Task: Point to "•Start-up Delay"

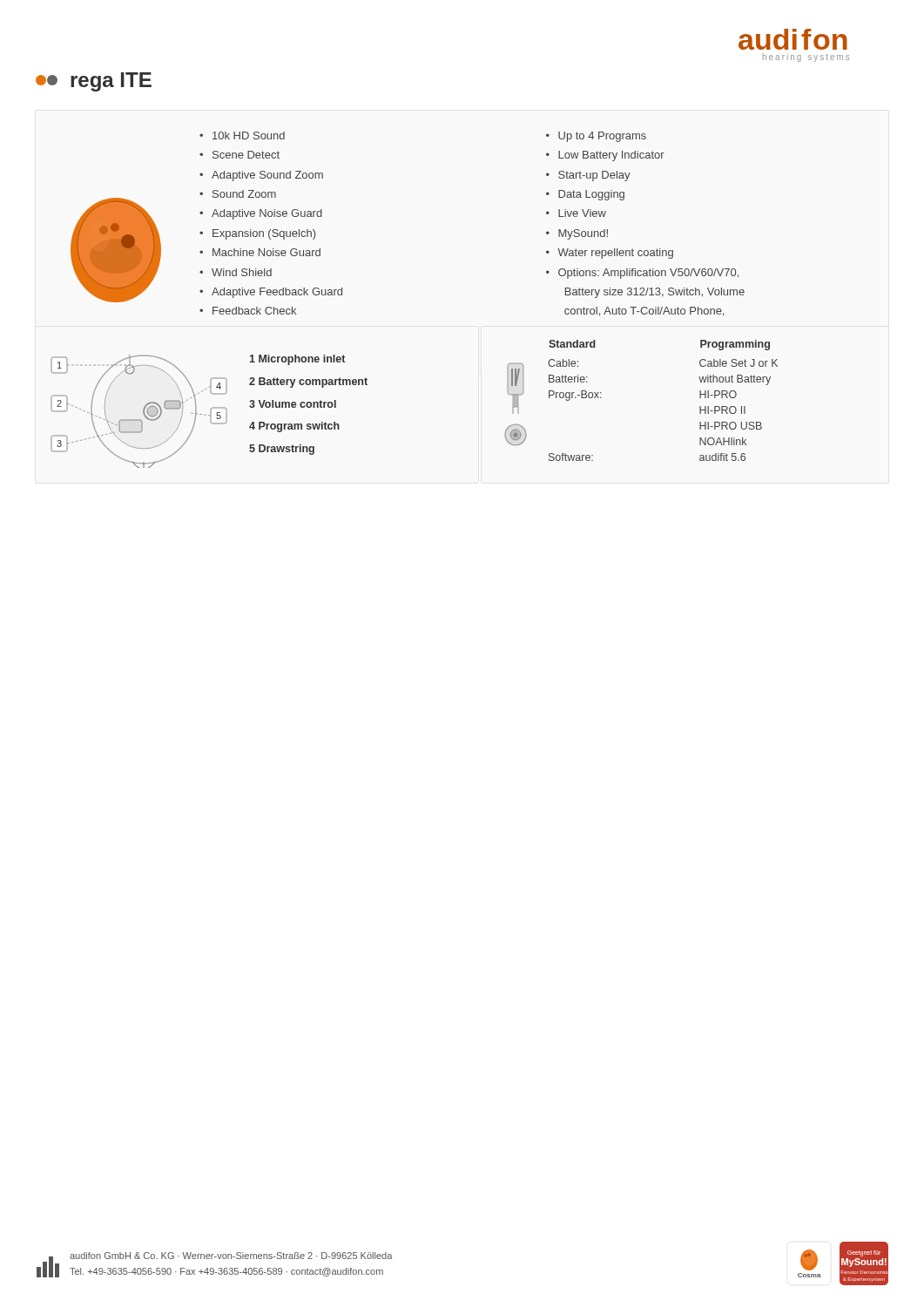Action: (588, 175)
